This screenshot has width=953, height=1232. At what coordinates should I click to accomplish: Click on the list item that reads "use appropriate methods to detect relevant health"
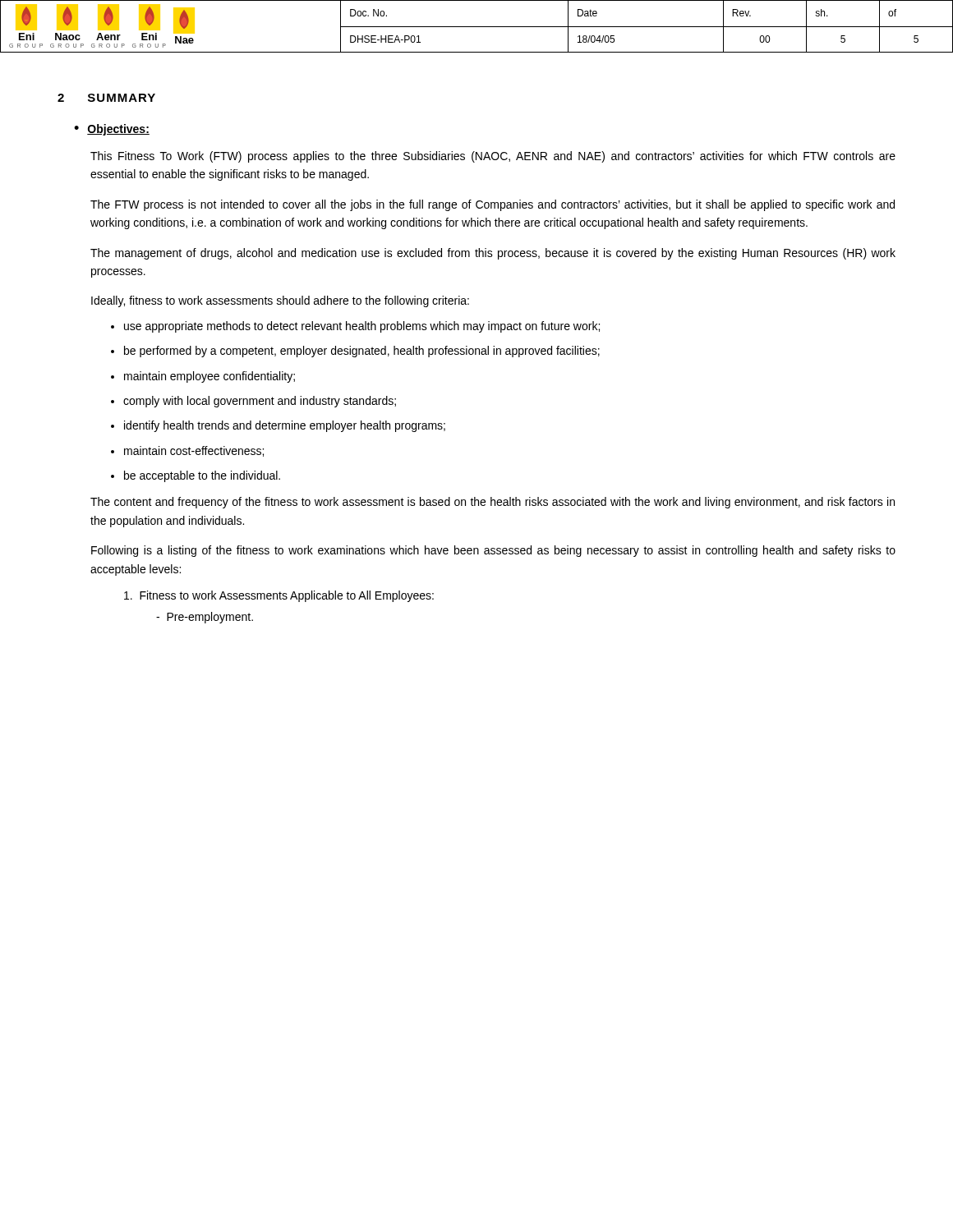click(x=362, y=326)
